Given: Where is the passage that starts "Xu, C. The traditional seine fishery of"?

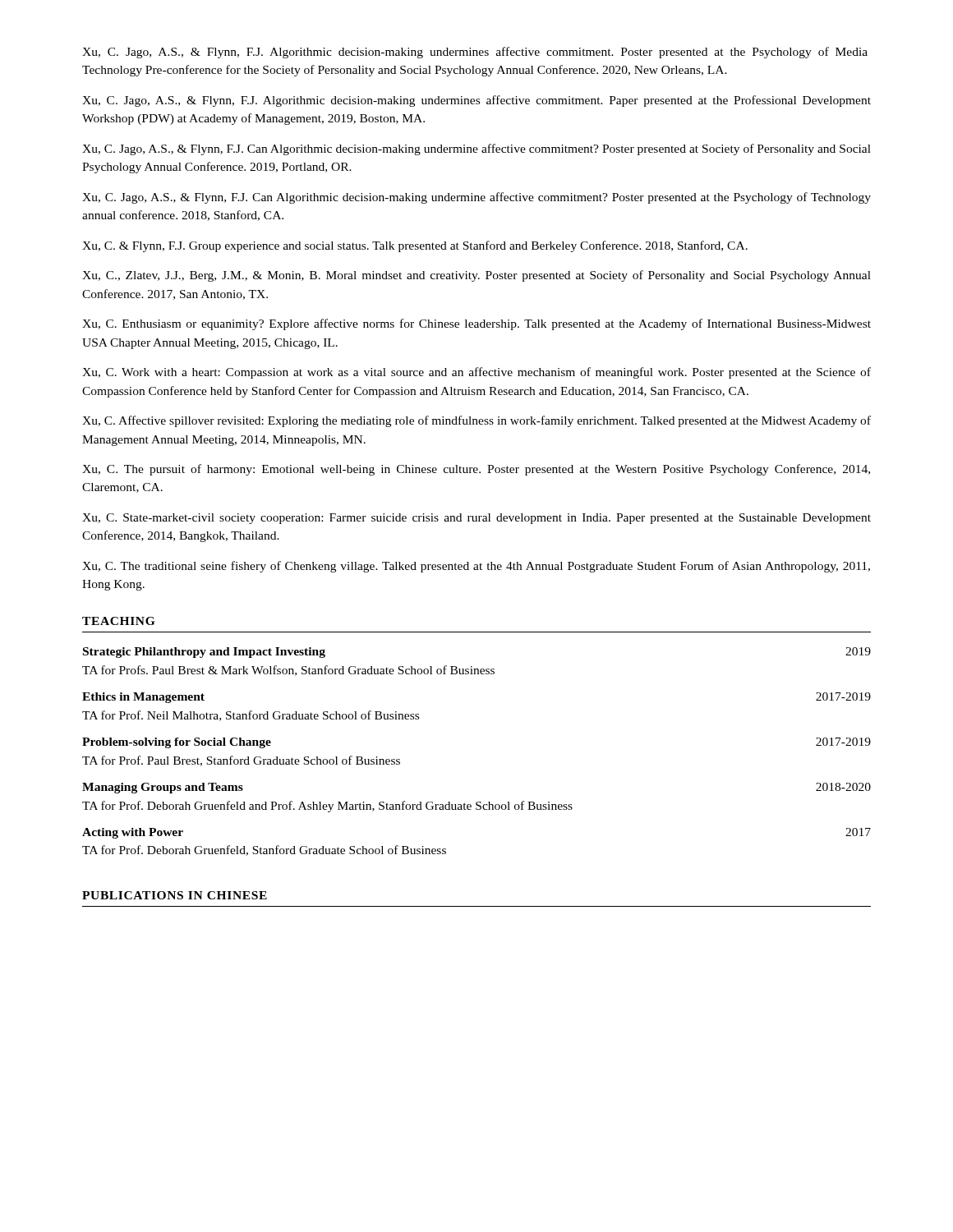Looking at the screenshot, I should [x=476, y=575].
